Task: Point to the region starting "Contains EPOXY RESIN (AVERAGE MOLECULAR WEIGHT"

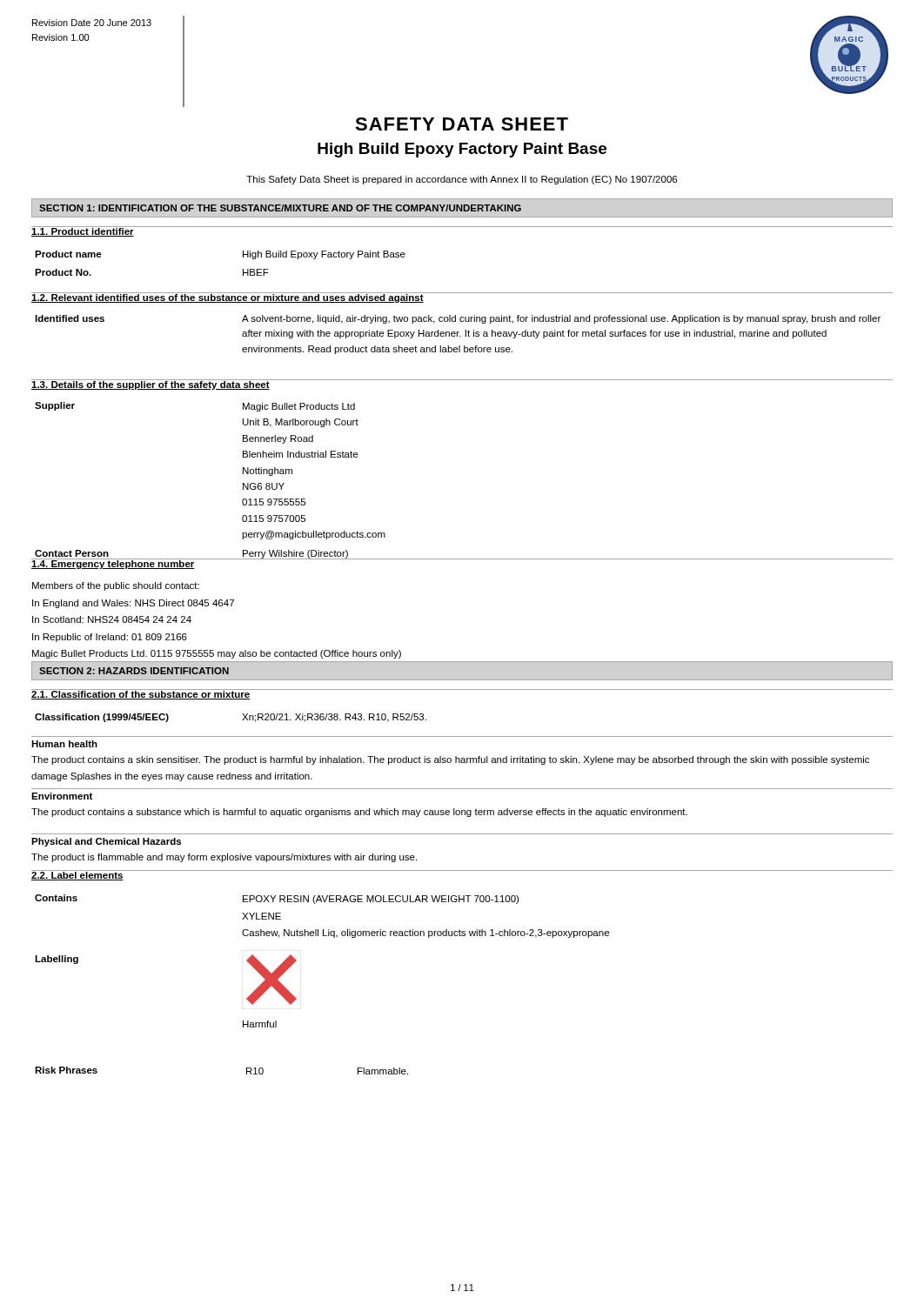Action: pos(277,899)
